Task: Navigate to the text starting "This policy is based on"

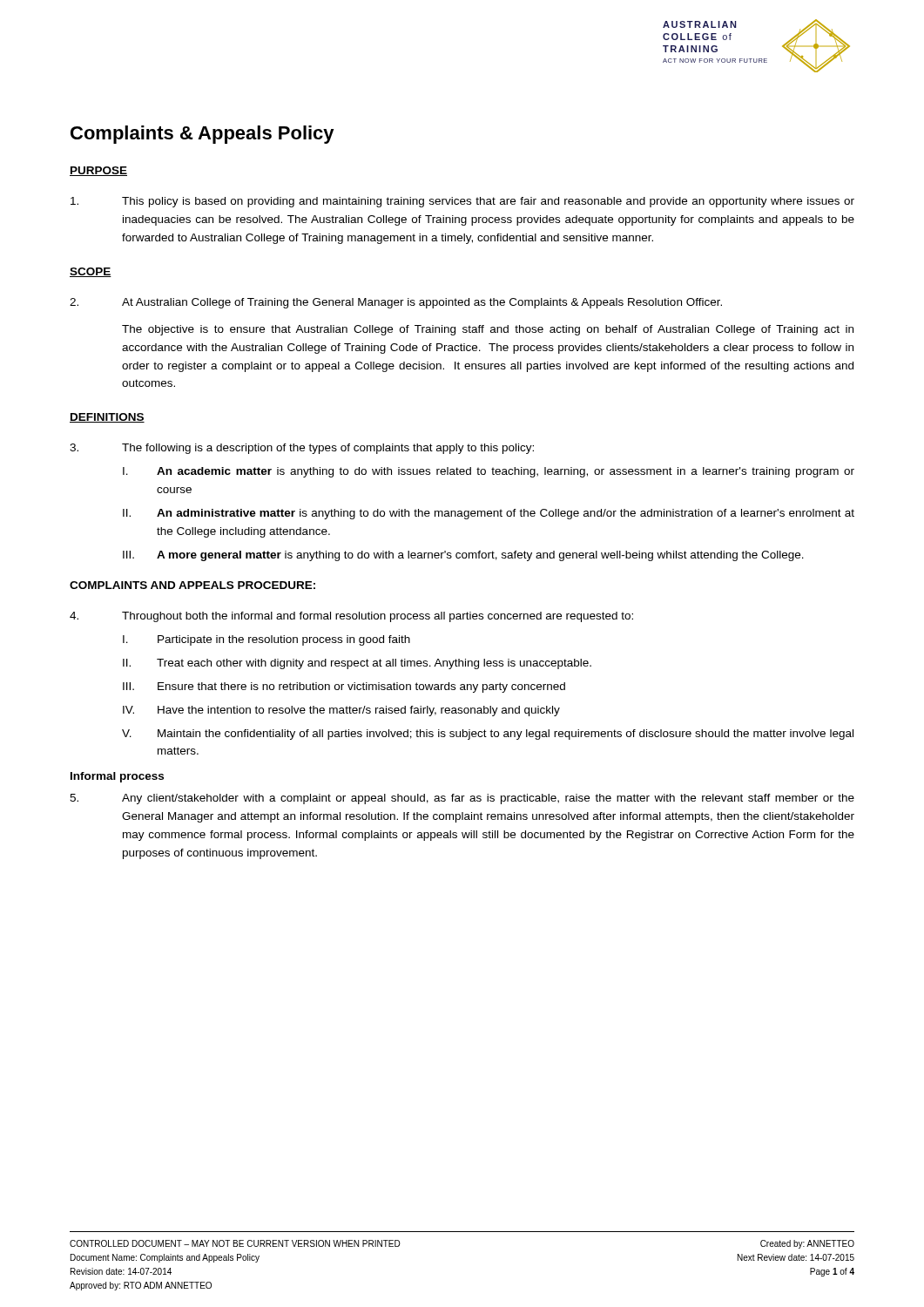Action: click(x=462, y=220)
